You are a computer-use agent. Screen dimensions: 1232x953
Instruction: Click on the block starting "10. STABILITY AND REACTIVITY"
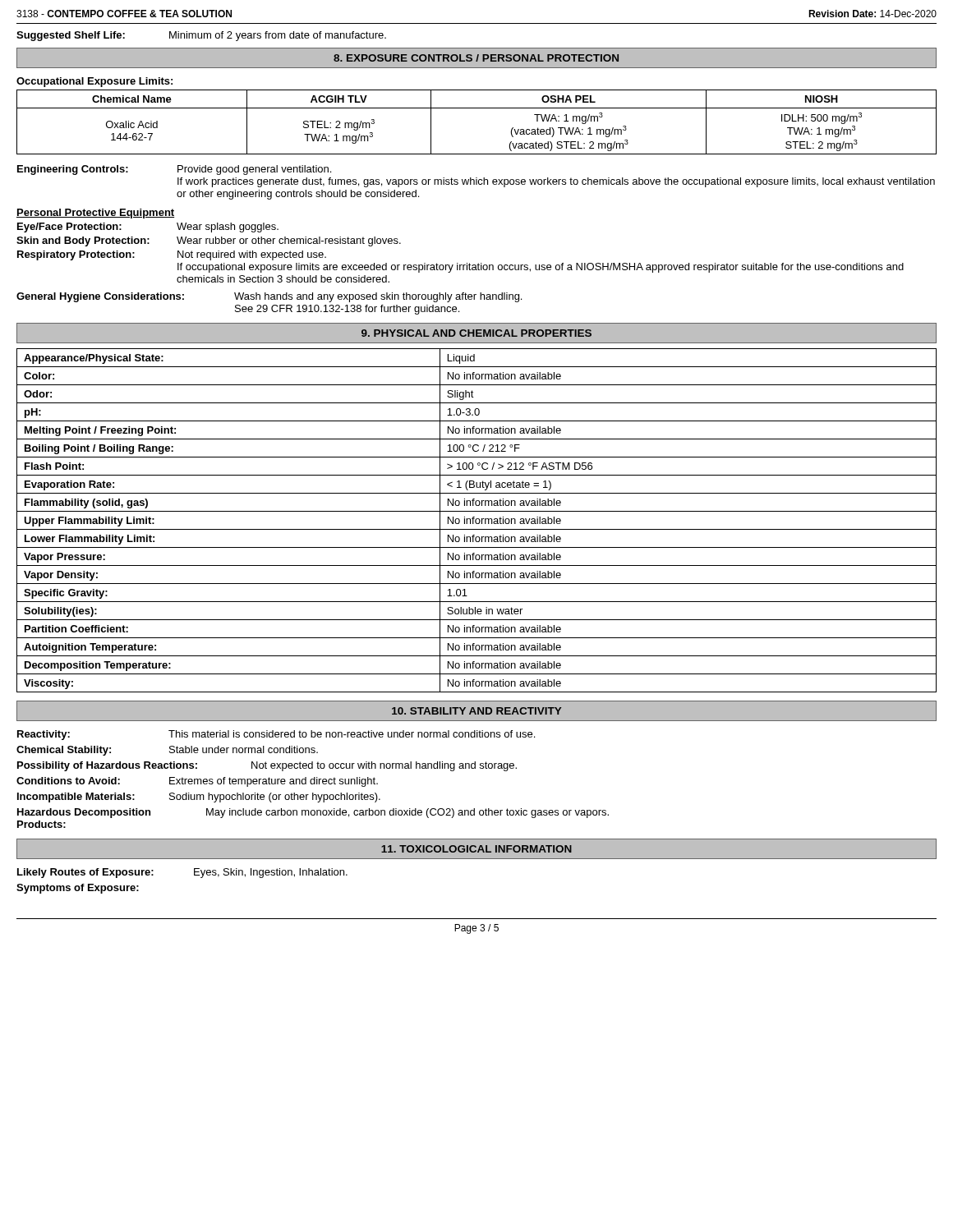click(476, 711)
